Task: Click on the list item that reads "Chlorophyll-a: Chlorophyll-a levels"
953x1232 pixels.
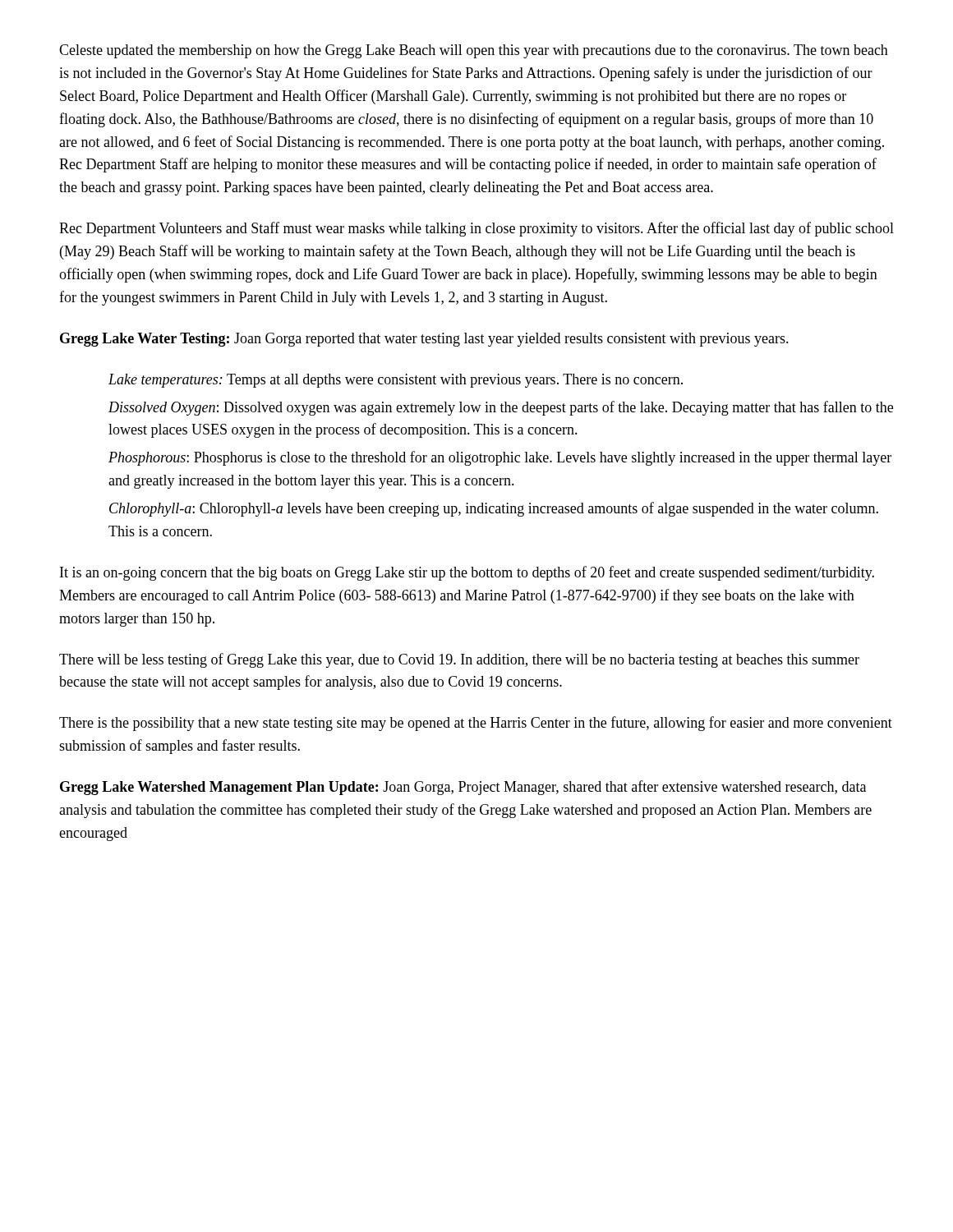Action: click(494, 520)
